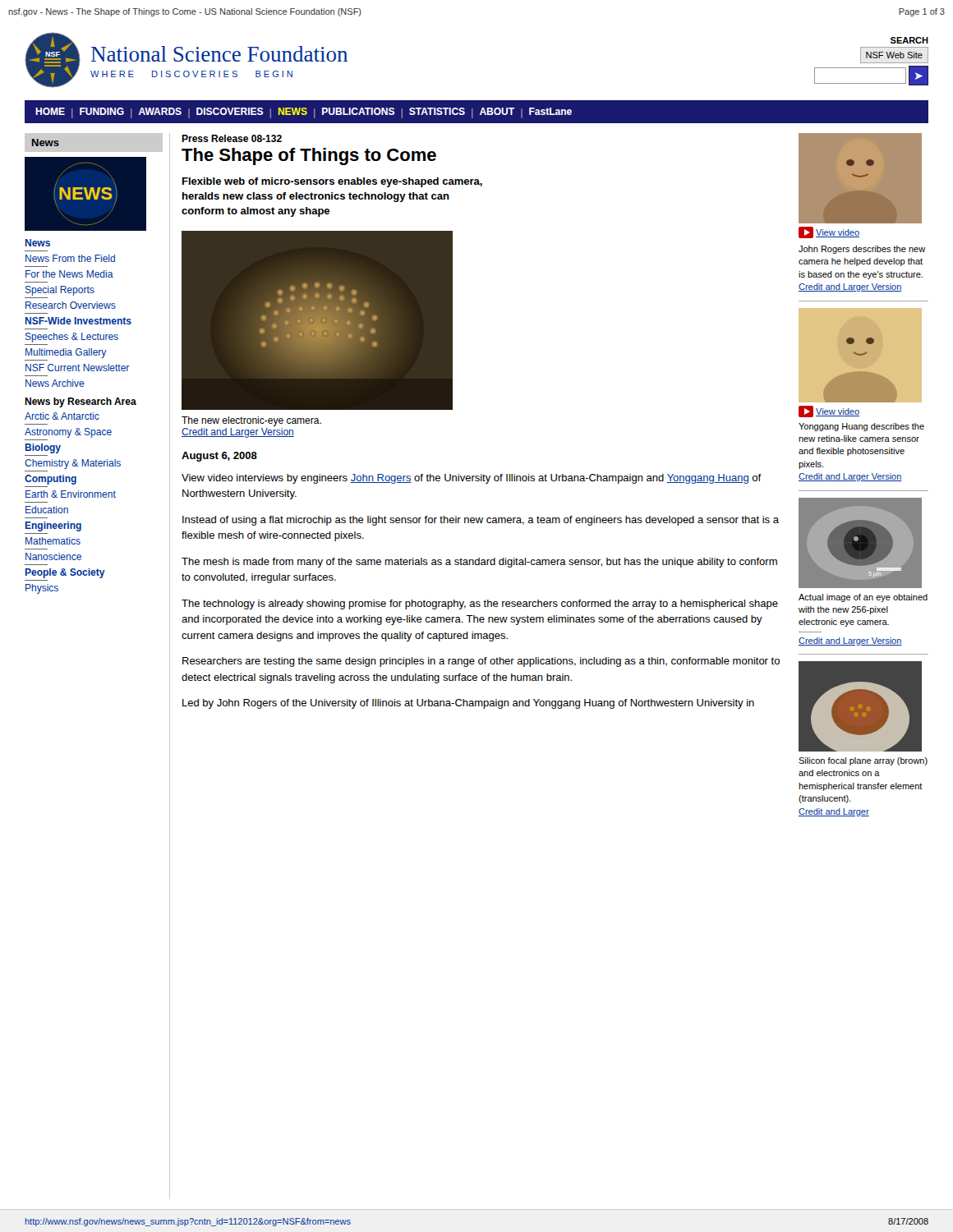
Task: Click where it says "August 6, 2008"
Action: coord(219,455)
